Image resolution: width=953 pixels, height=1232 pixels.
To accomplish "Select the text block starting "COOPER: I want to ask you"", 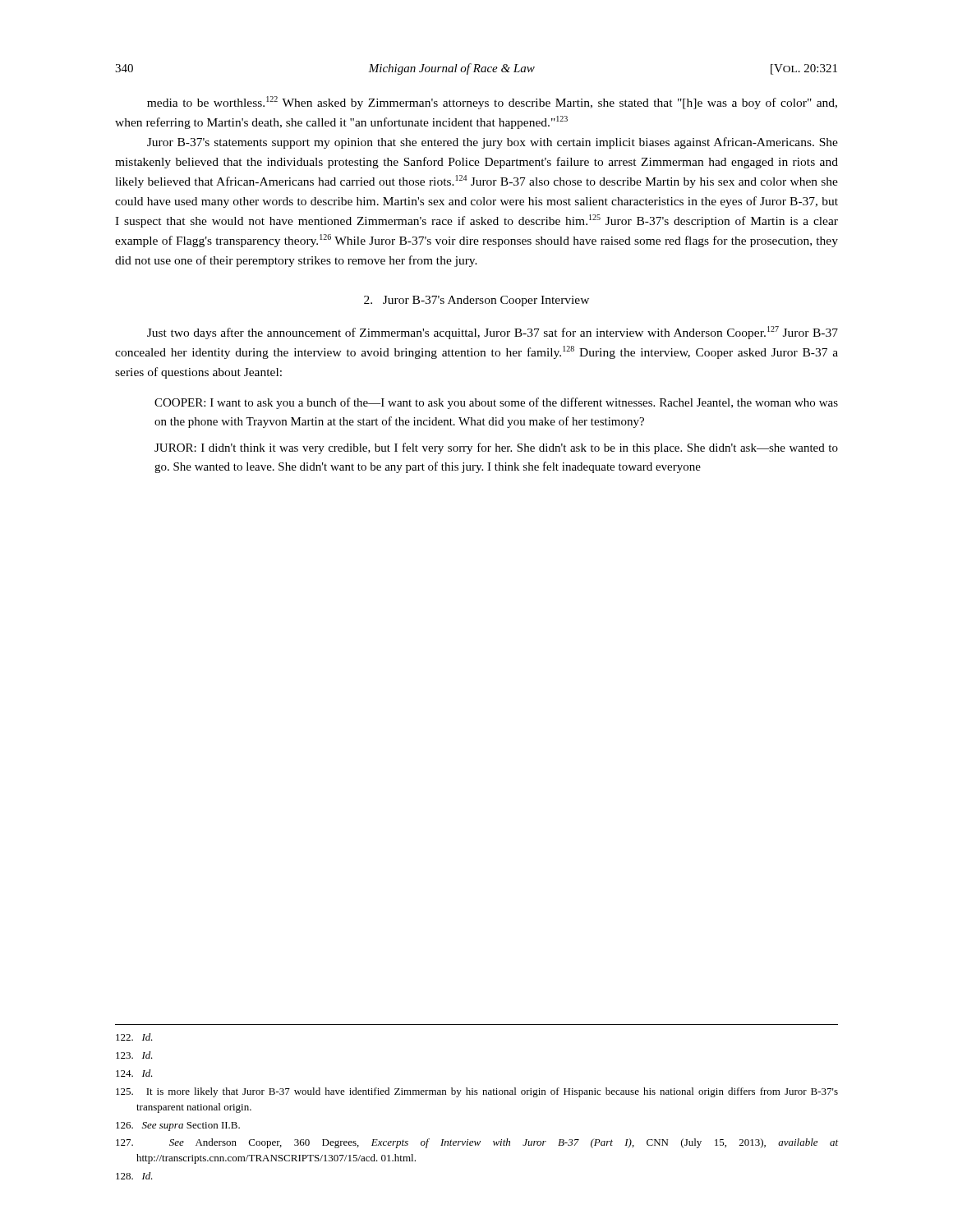I will [496, 435].
